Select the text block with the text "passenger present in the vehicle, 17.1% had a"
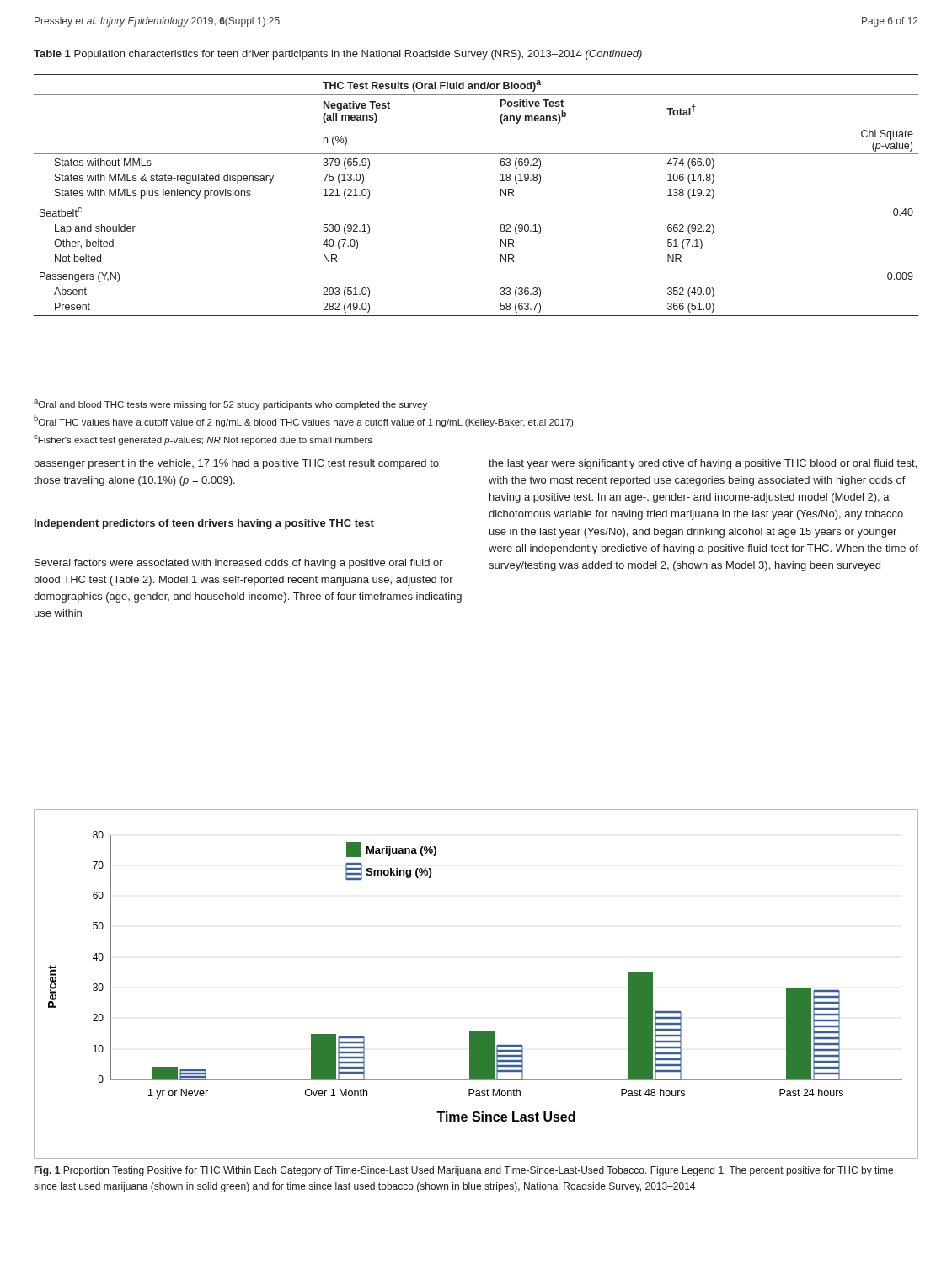The image size is (952, 1264). [236, 472]
